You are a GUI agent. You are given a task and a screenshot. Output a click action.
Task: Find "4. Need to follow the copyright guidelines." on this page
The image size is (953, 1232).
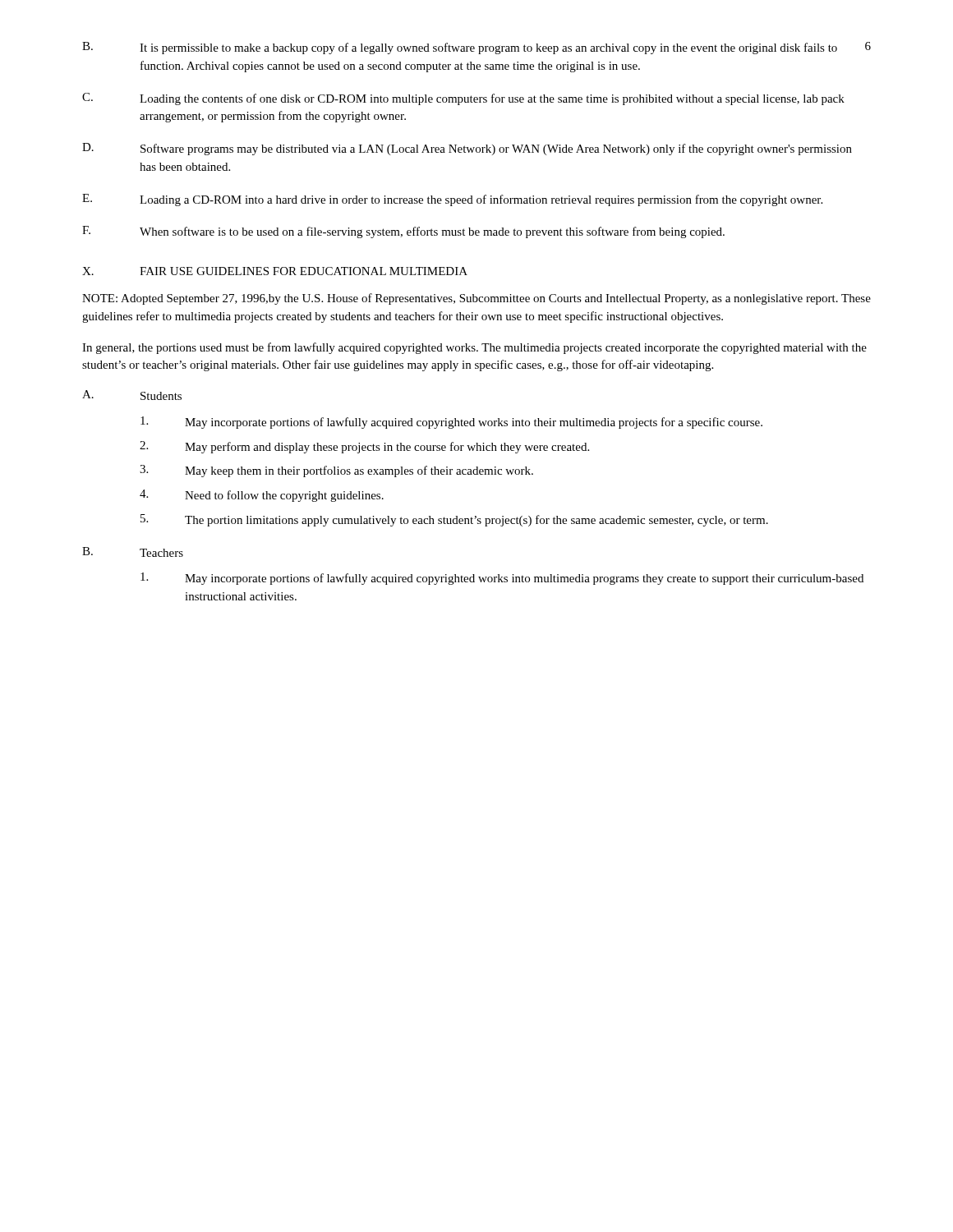pos(262,496)
